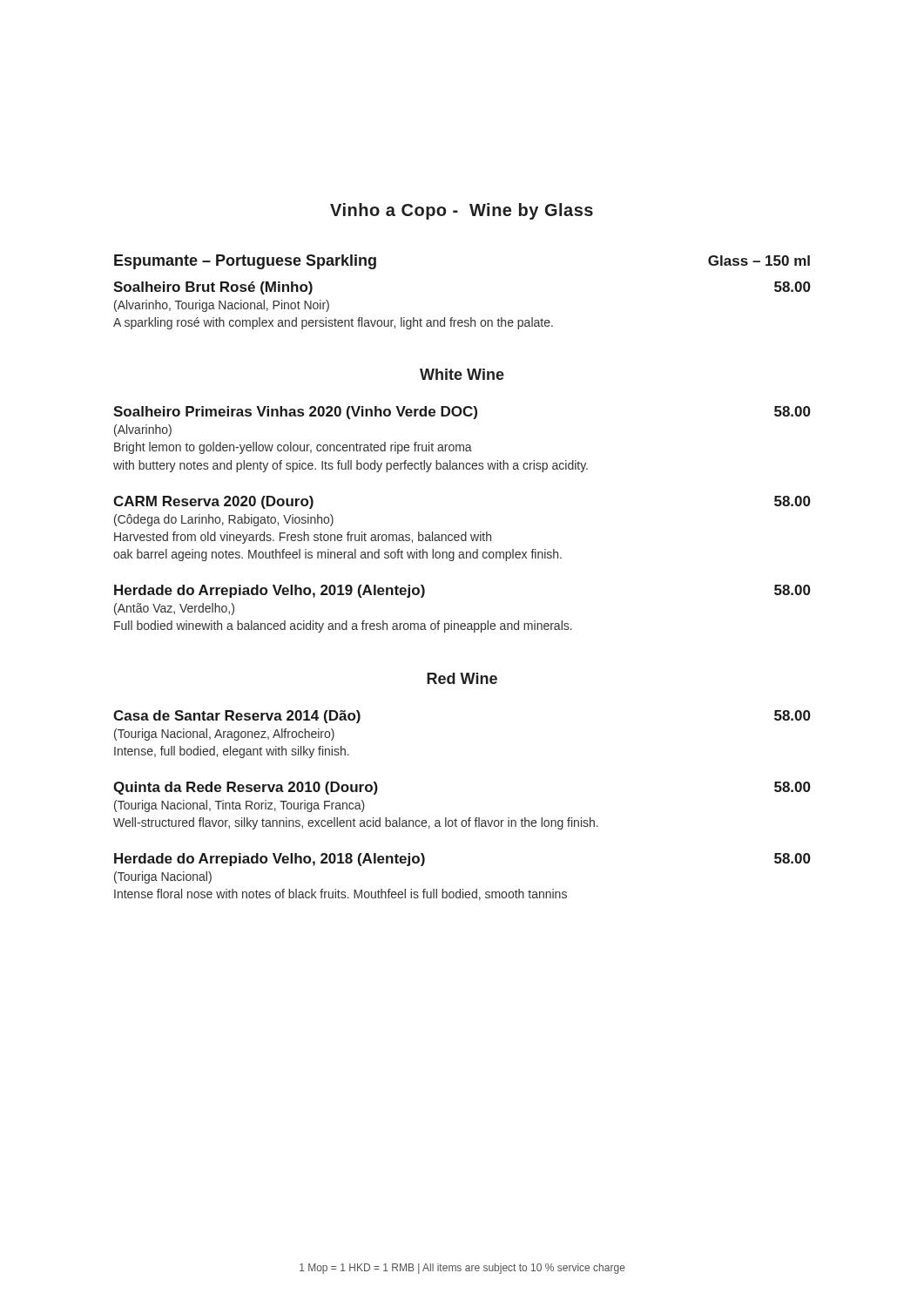
Task: Locate the block of text that opens with "CARM Reserva 2020 (Douro) 58.00 (Côdega do Larinho,"
Action: click(x=462, y=528)
